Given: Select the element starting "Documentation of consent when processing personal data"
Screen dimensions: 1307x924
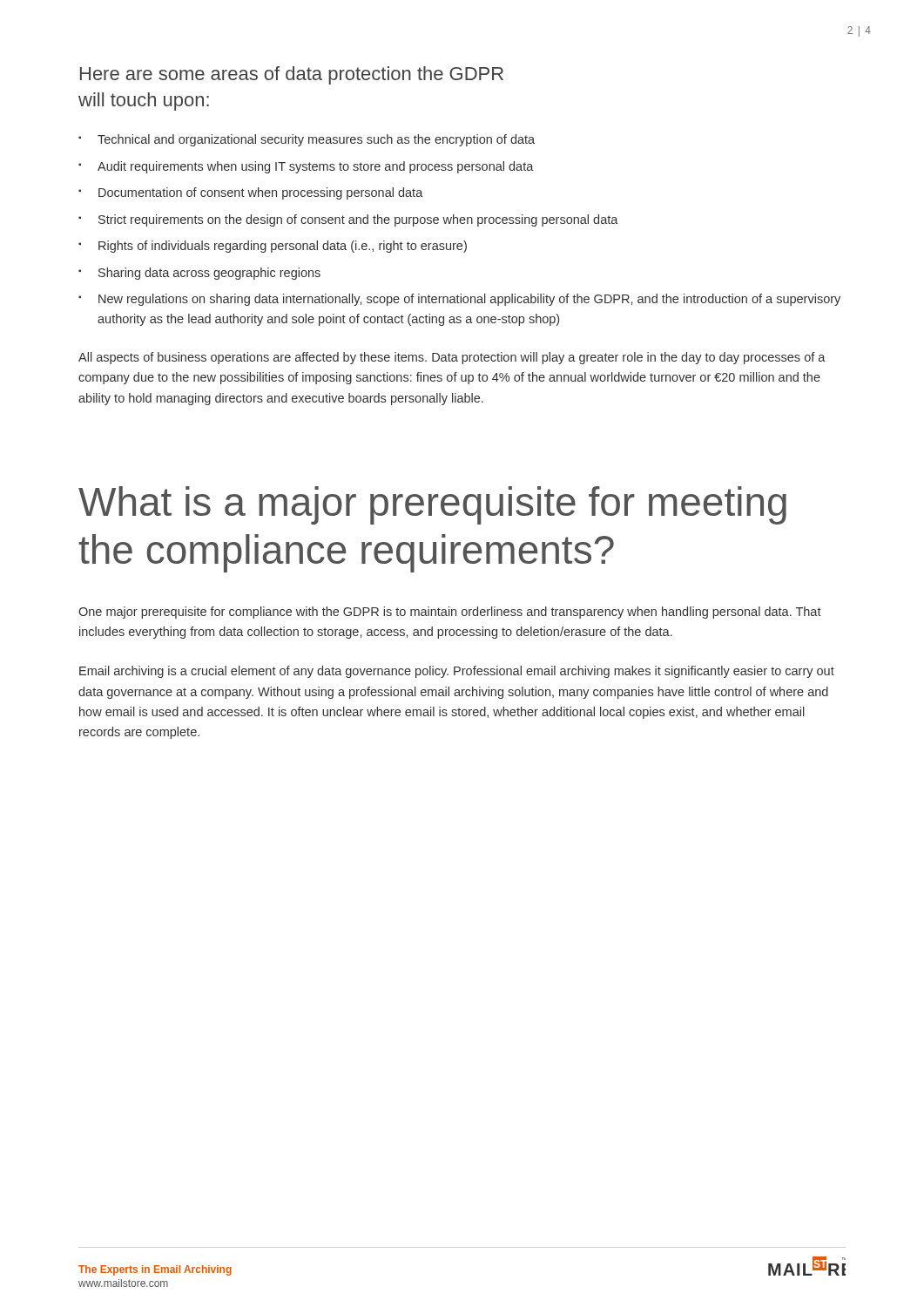Looking at the screenshot, I should point(260,193).
